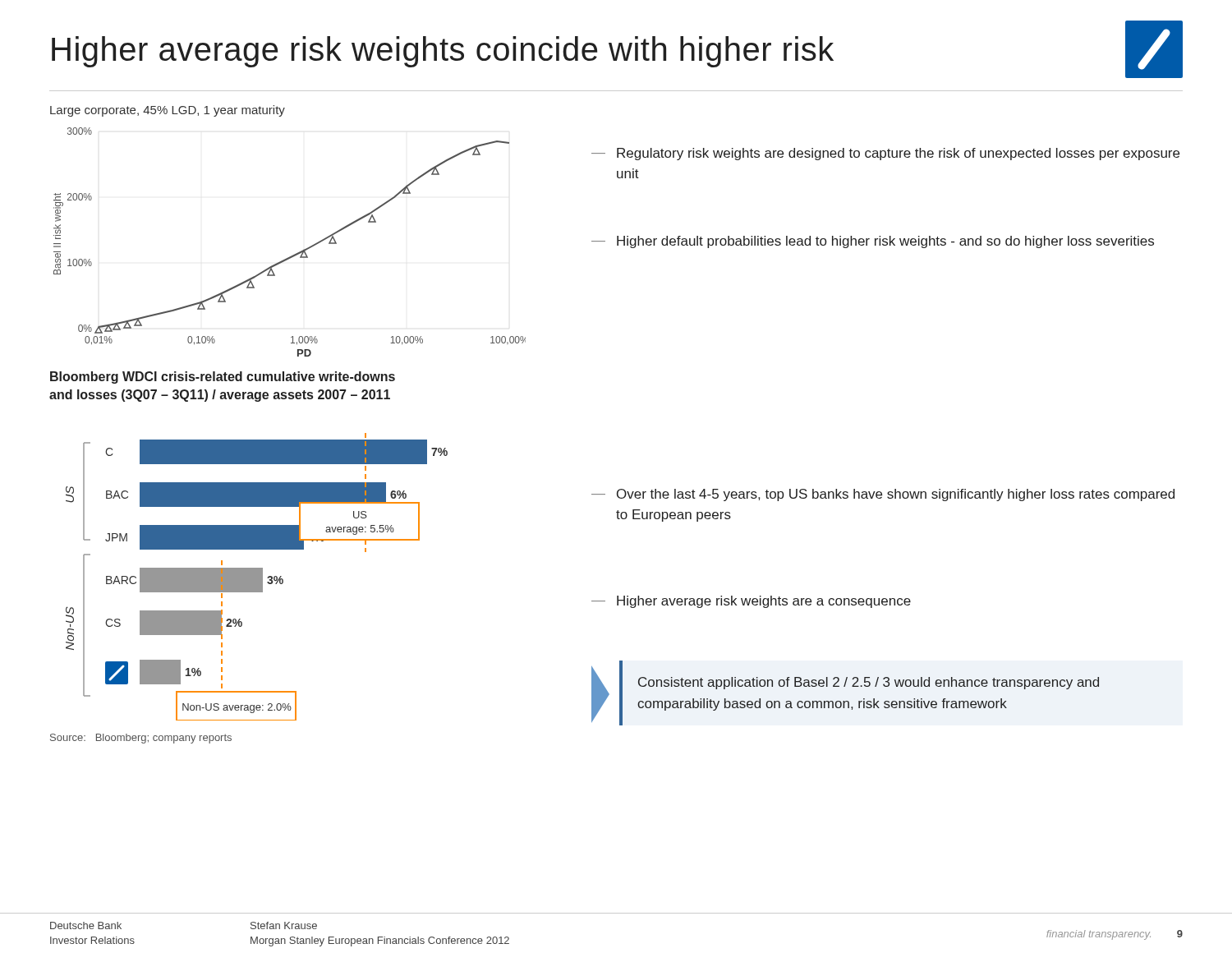Click on the continuous plot

point(287,242)
